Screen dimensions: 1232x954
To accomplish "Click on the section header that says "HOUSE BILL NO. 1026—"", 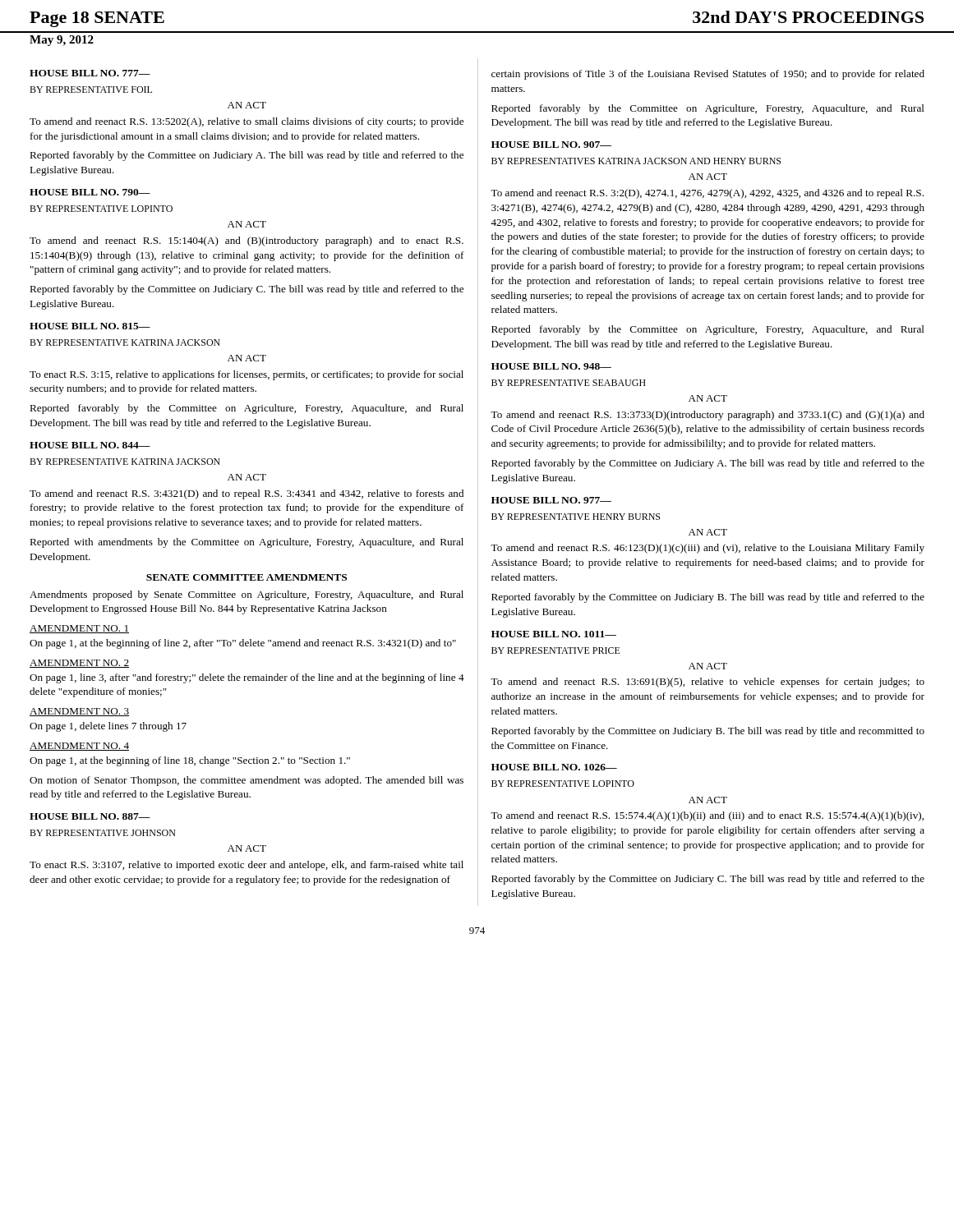I will point(554,767).
